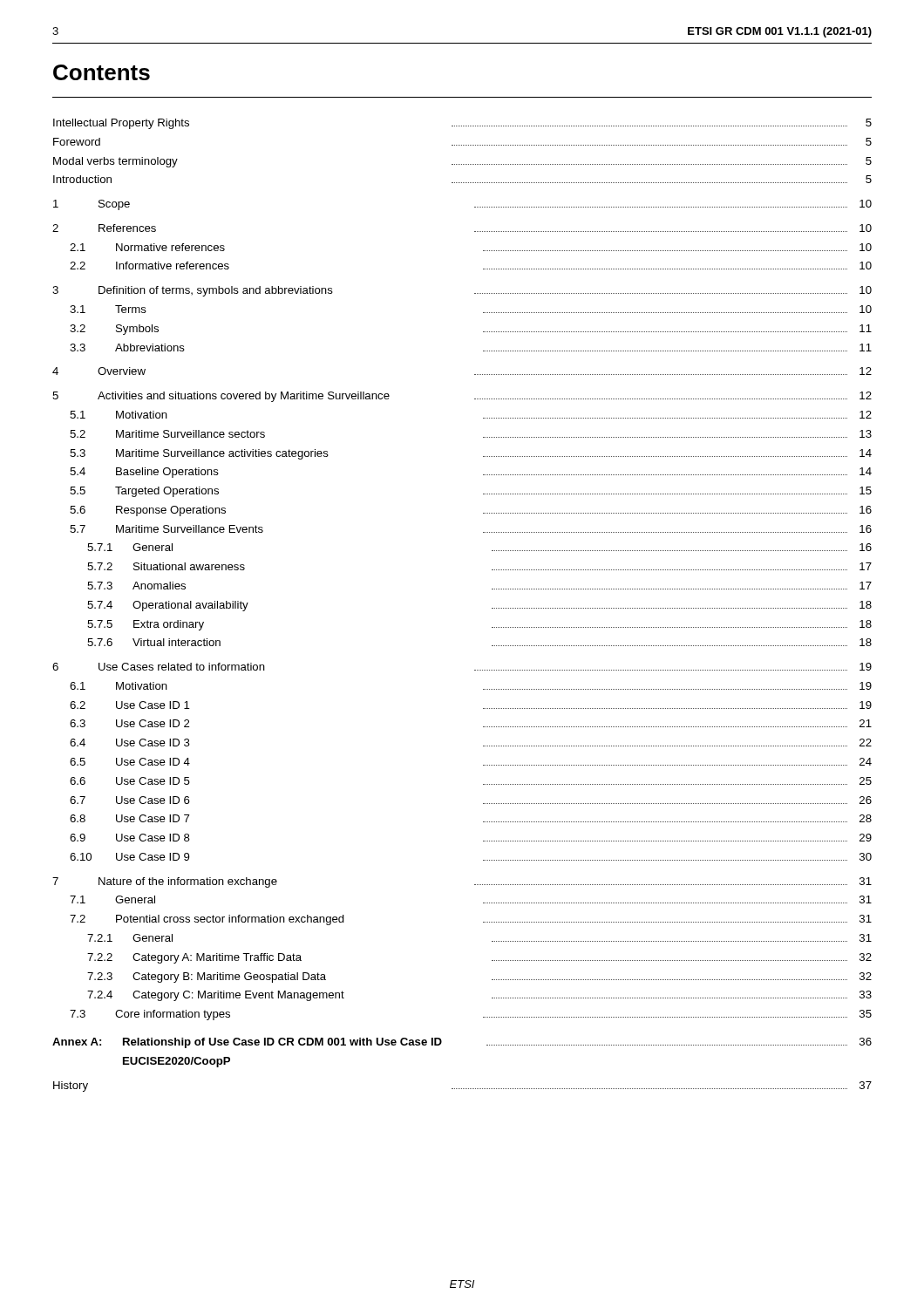Screen dimensions: 1308x924
Task: Click on the list item that reads "6.1 Motivation 19"
Action: [x=73, y=685]
